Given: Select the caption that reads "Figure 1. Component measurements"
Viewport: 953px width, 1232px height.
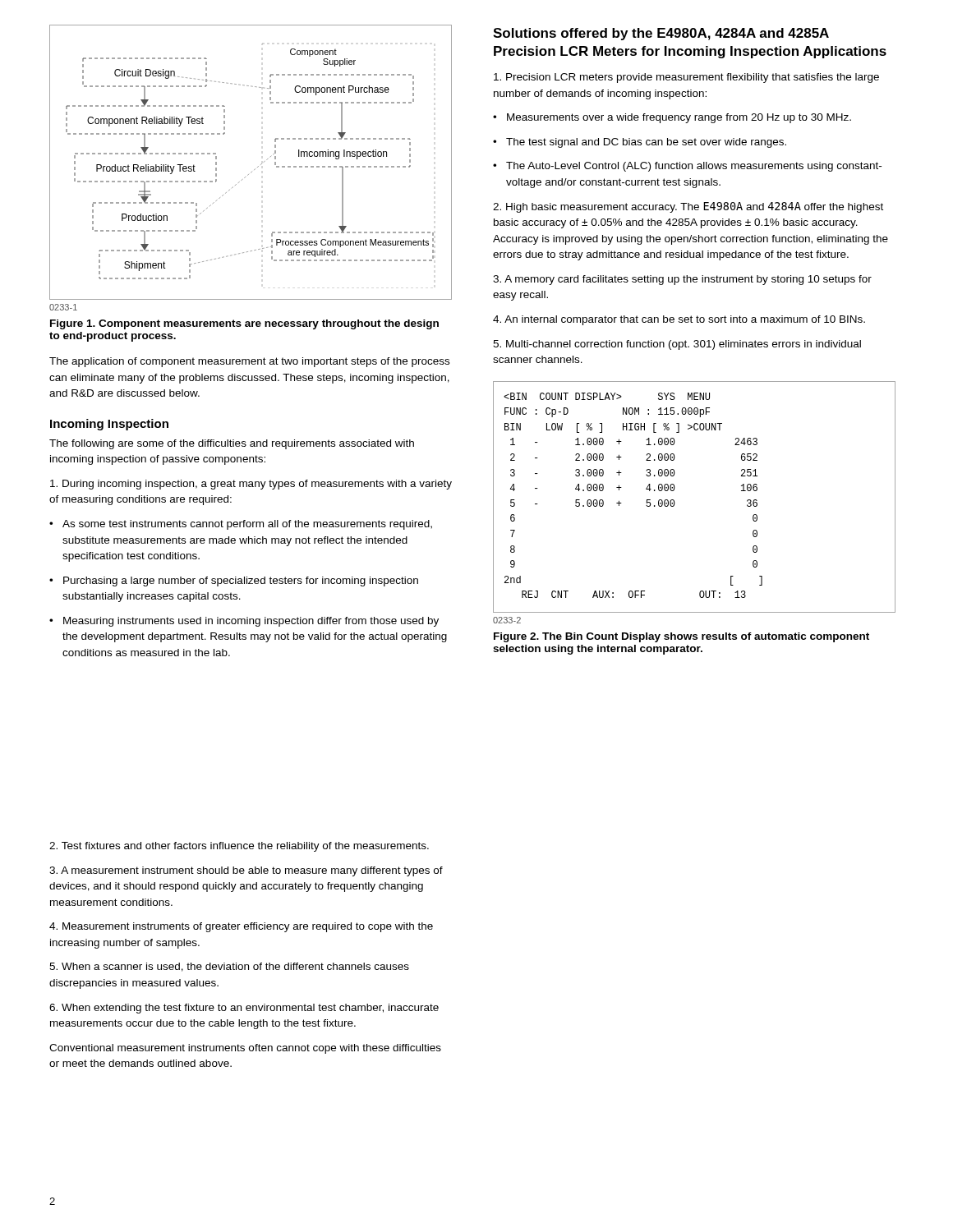Looking at the screenshot, I should point(244,329).
